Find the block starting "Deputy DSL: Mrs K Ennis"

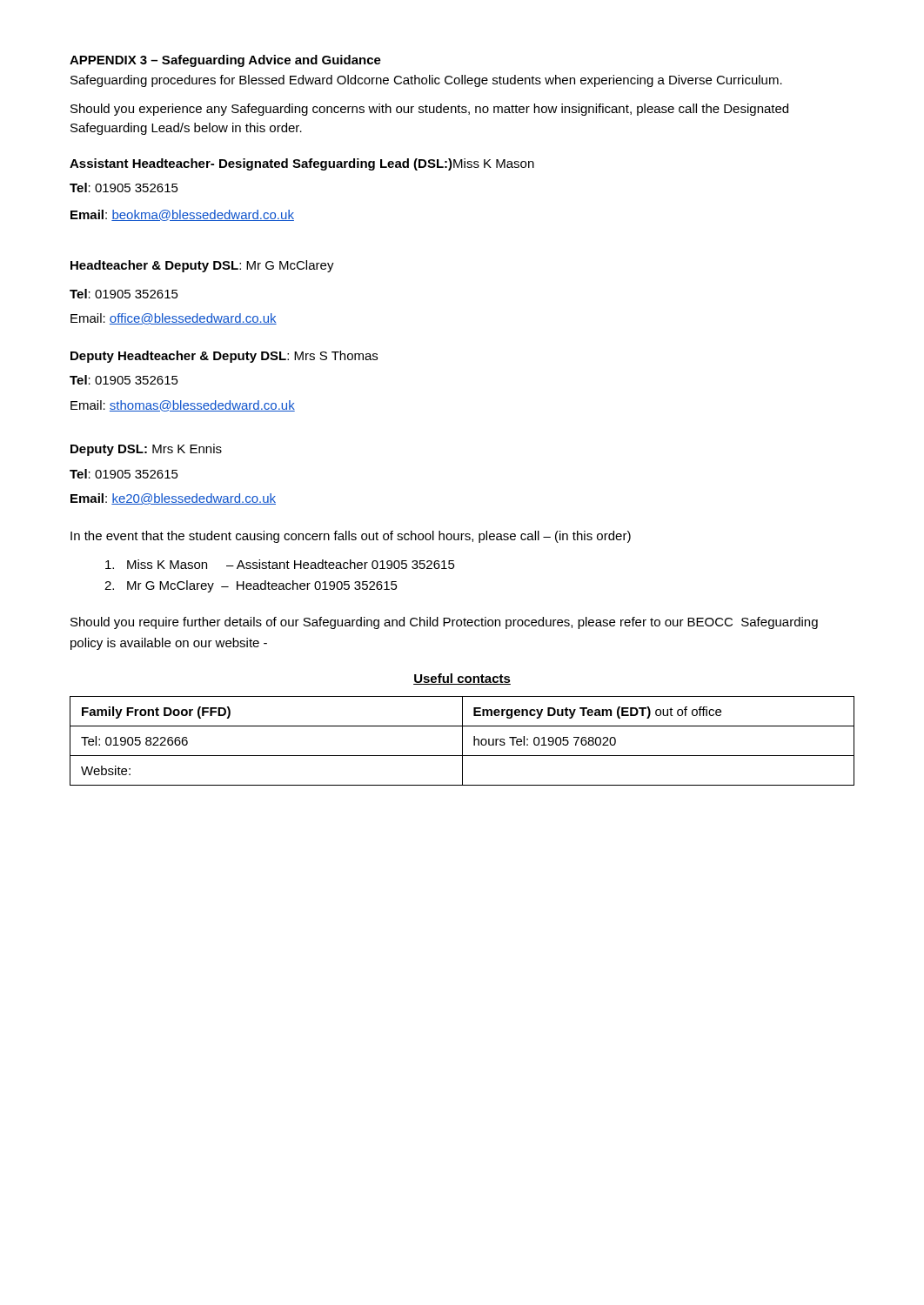(x=146, y=448)
